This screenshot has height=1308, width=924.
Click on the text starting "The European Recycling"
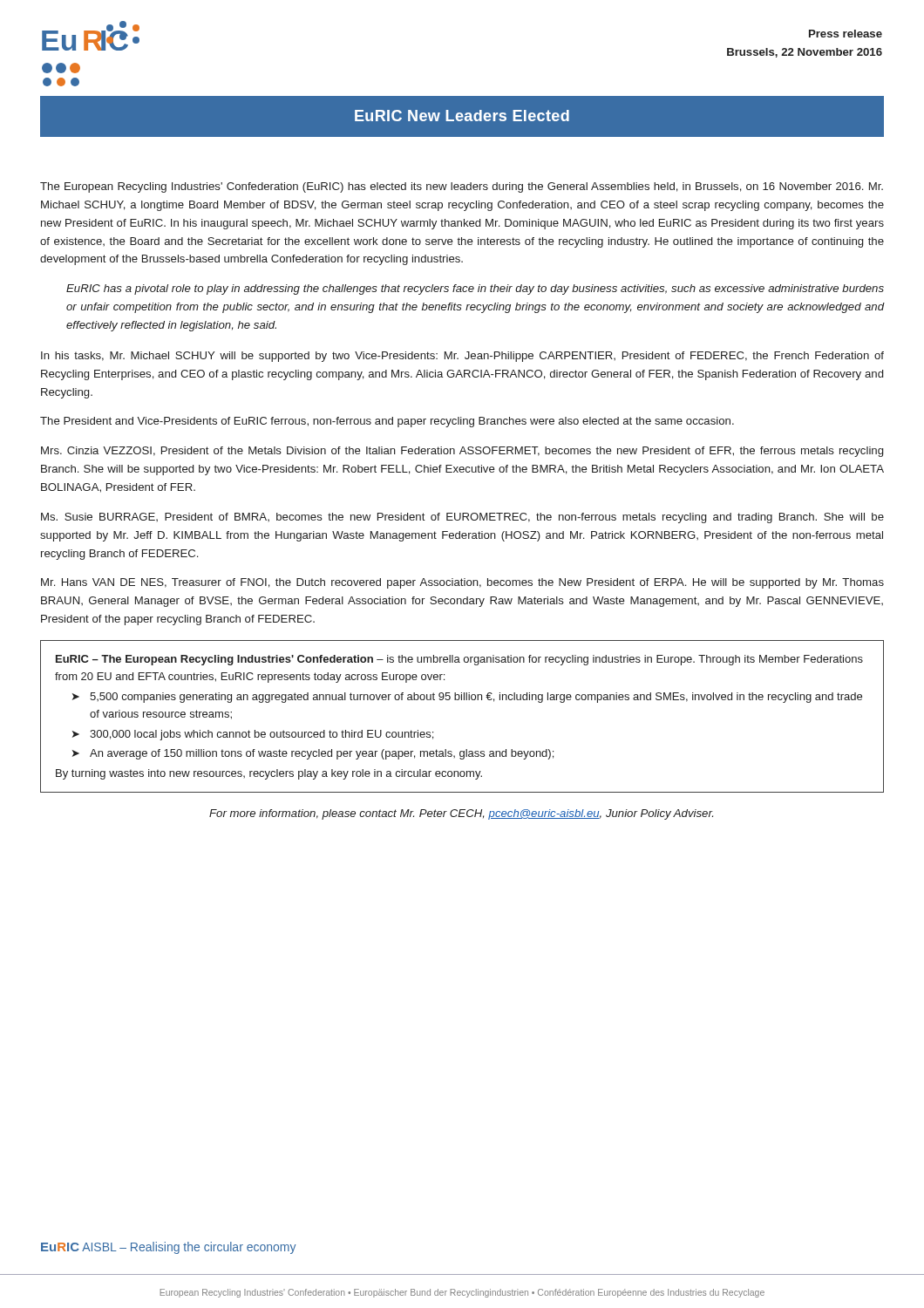(x=462, y=223)
